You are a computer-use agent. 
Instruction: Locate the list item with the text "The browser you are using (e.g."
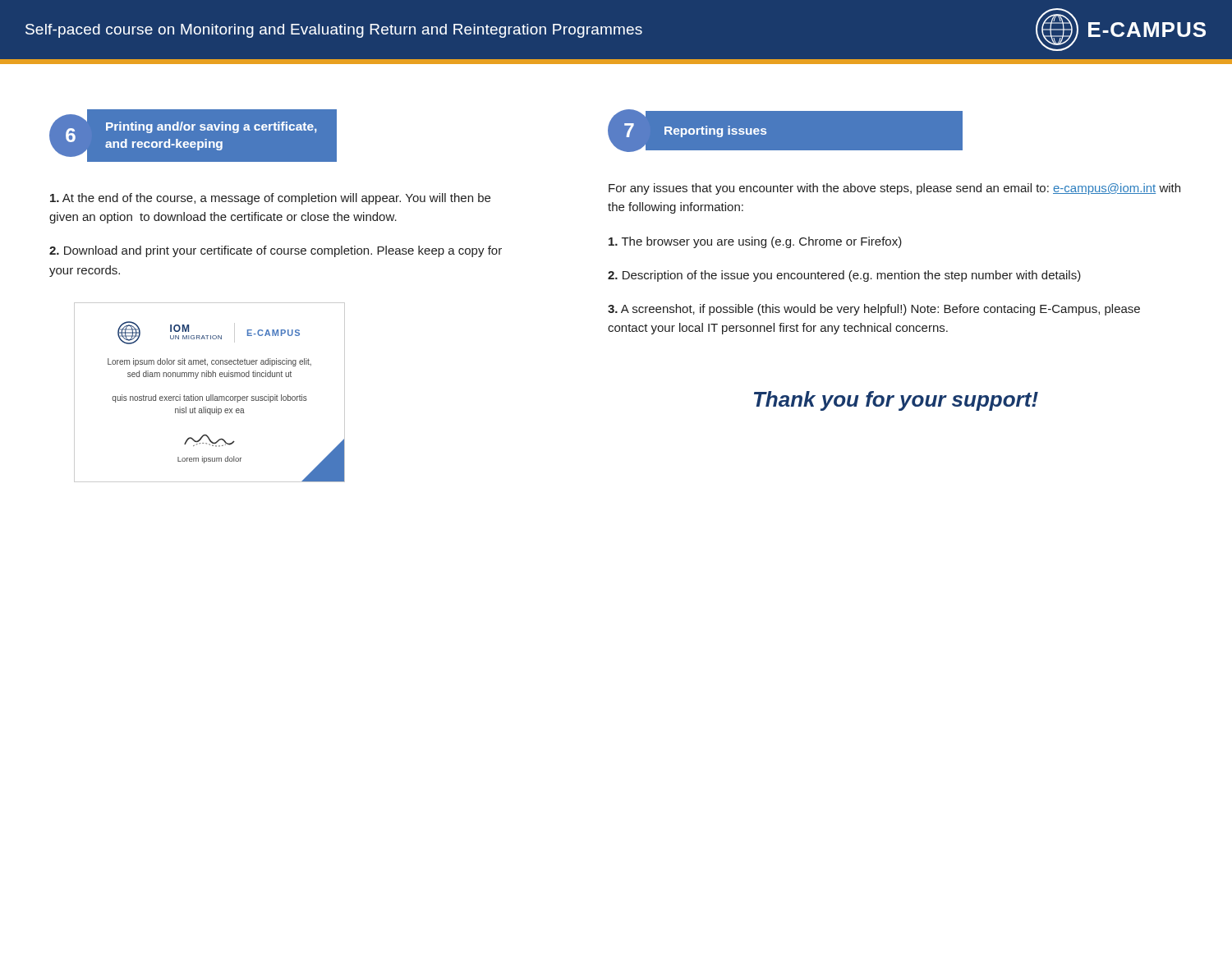pyautogui.click(x=755, y=241)
